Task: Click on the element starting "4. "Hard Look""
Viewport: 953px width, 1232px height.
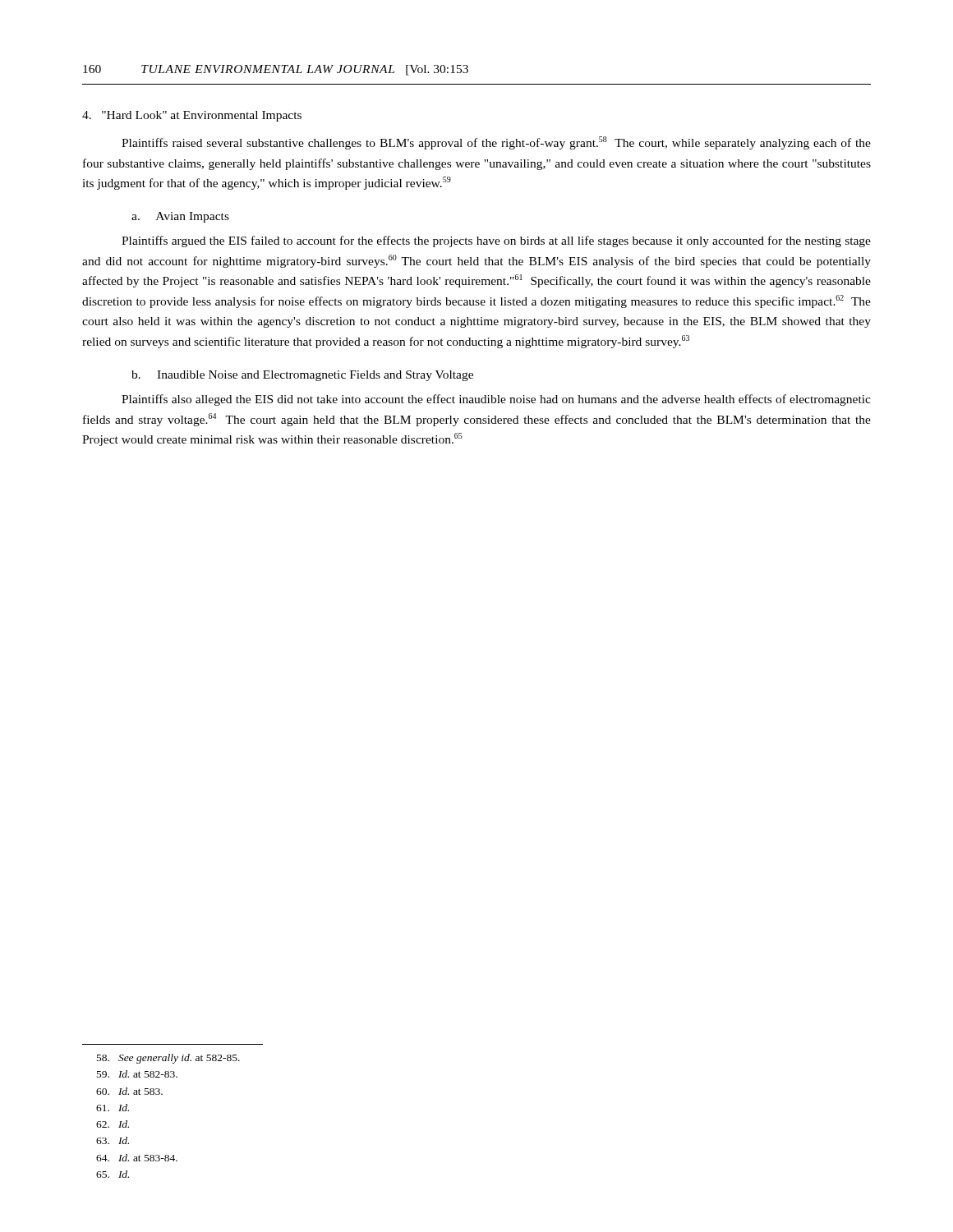Action: [192, 115]
